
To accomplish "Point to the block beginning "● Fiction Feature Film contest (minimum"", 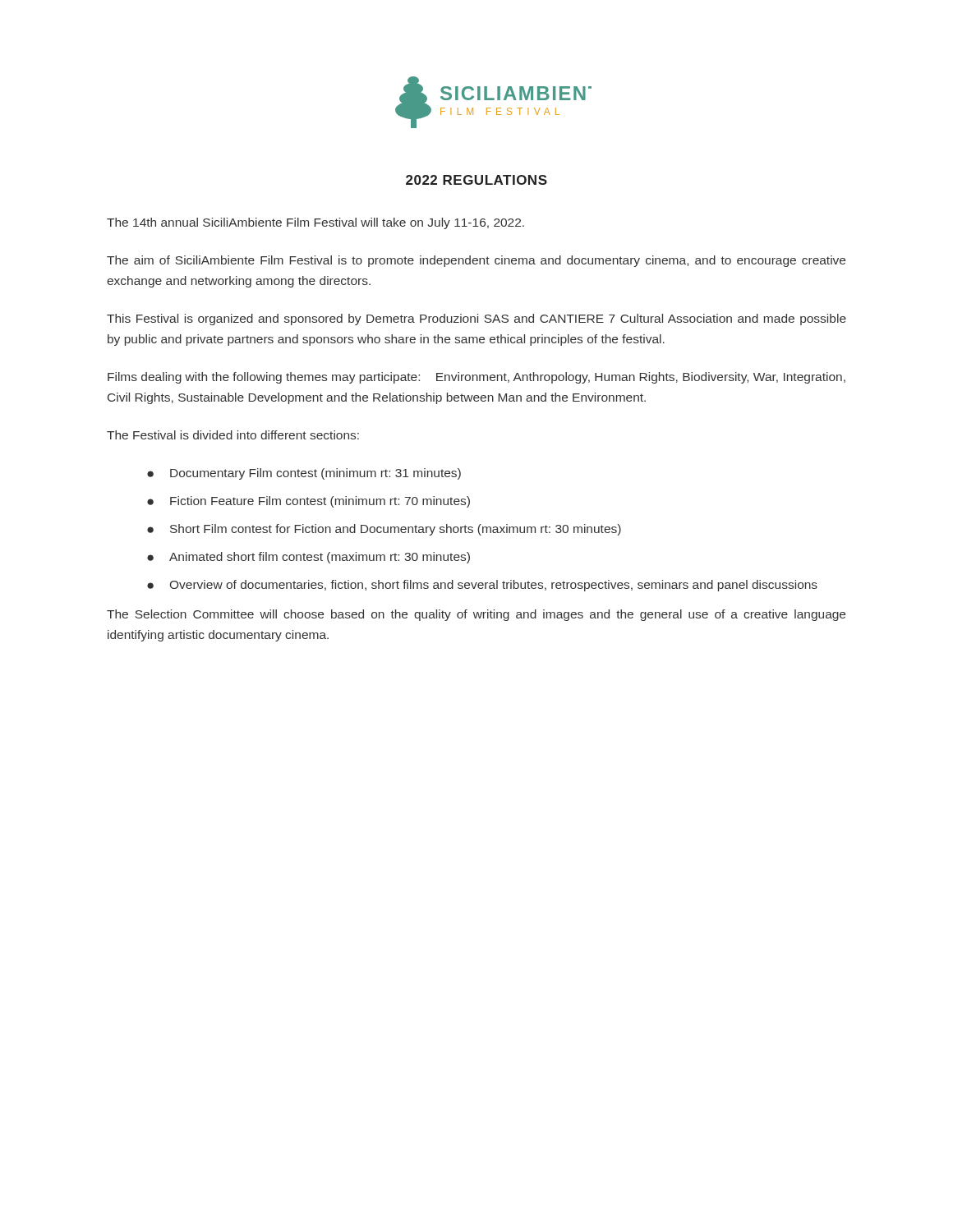I will pyautogui.click(x=308, y=502).
